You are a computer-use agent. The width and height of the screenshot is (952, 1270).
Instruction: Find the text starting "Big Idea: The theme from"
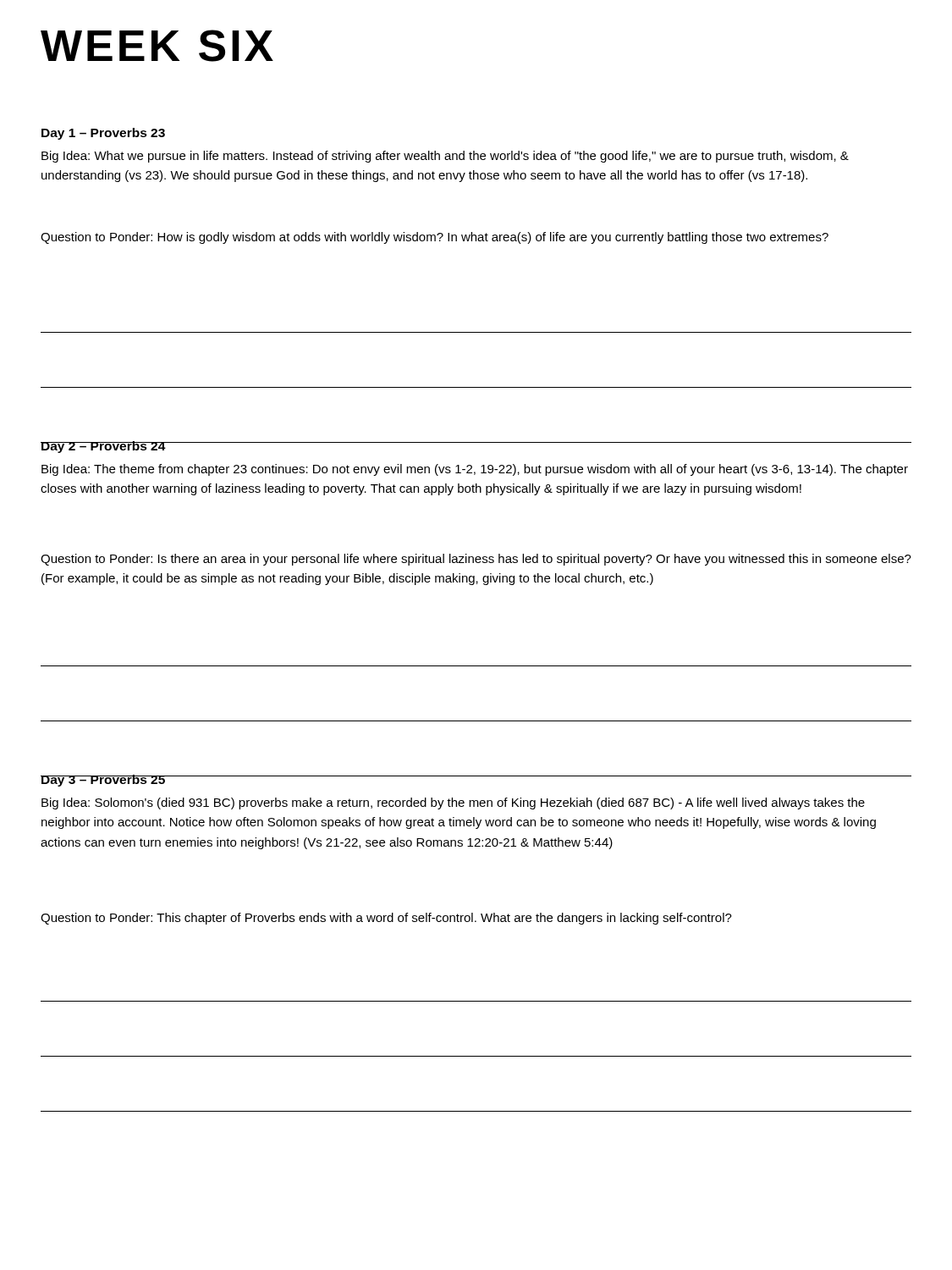pyautogui.click(x=476, y=479)
